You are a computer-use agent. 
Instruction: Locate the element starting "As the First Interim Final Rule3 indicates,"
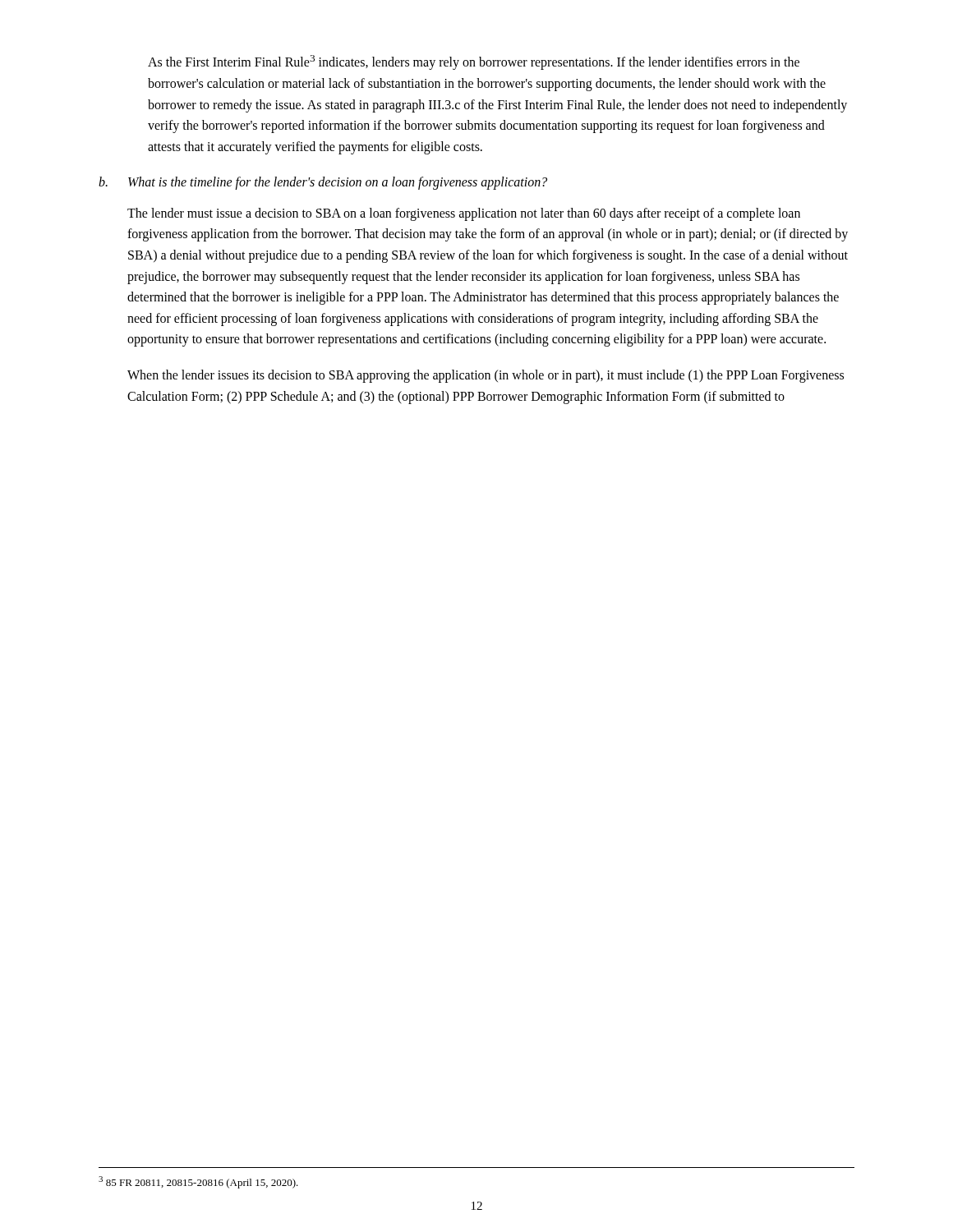pyautogui.click(x=501, y=103)
